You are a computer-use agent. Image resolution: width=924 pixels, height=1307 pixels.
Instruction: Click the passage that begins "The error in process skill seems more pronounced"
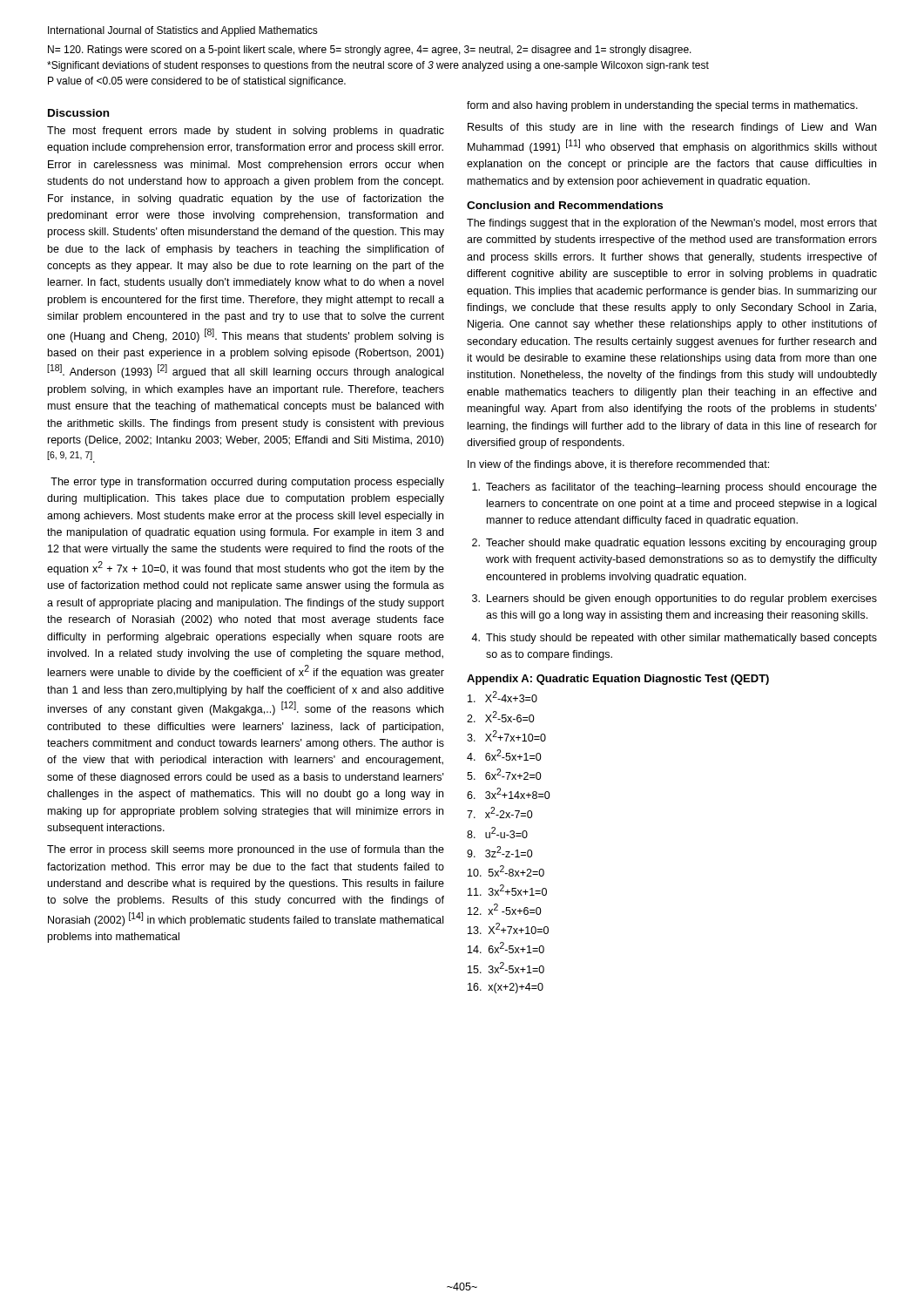(246, 893)
